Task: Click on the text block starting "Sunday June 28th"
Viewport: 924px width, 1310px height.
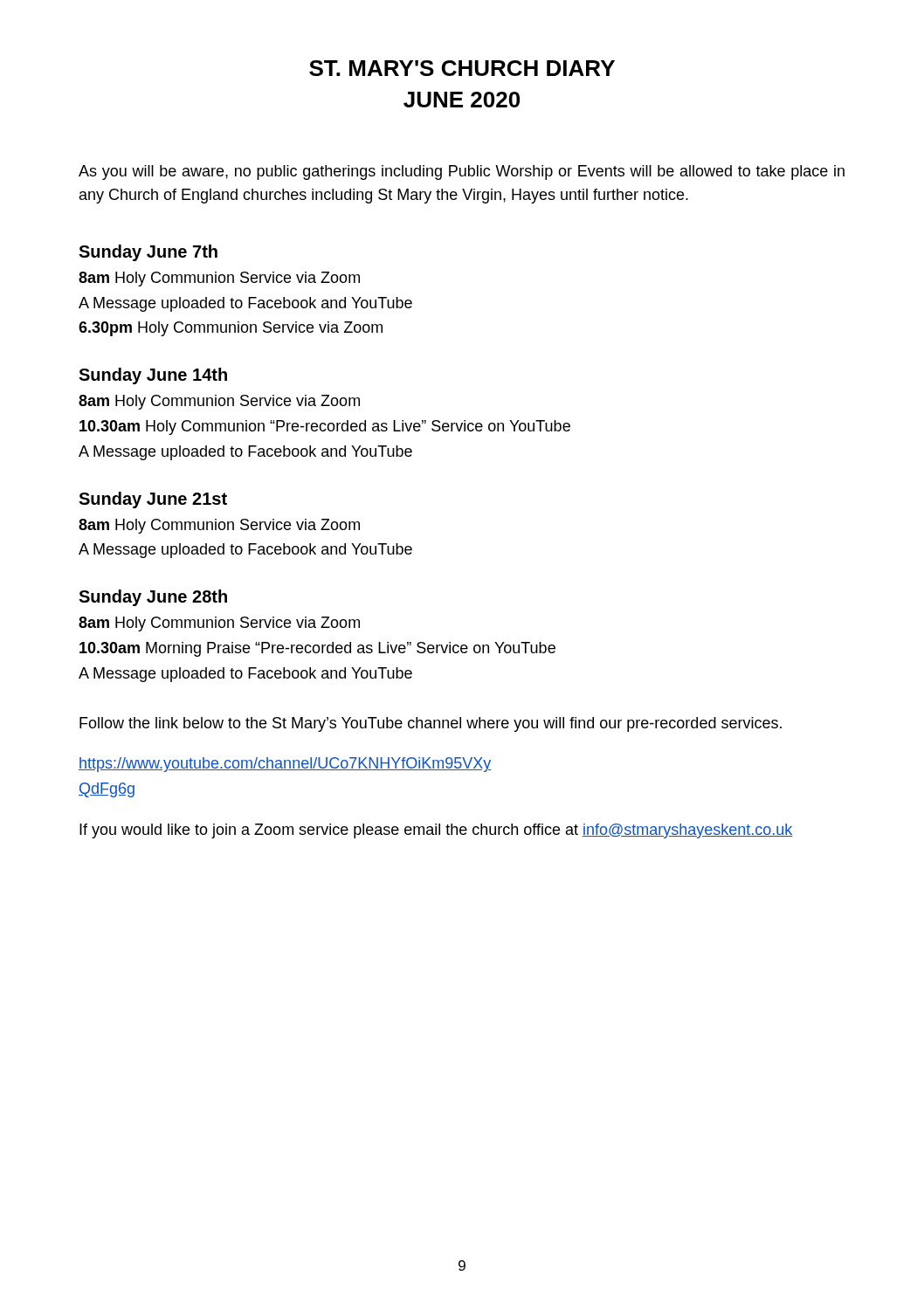Action: 153,597
